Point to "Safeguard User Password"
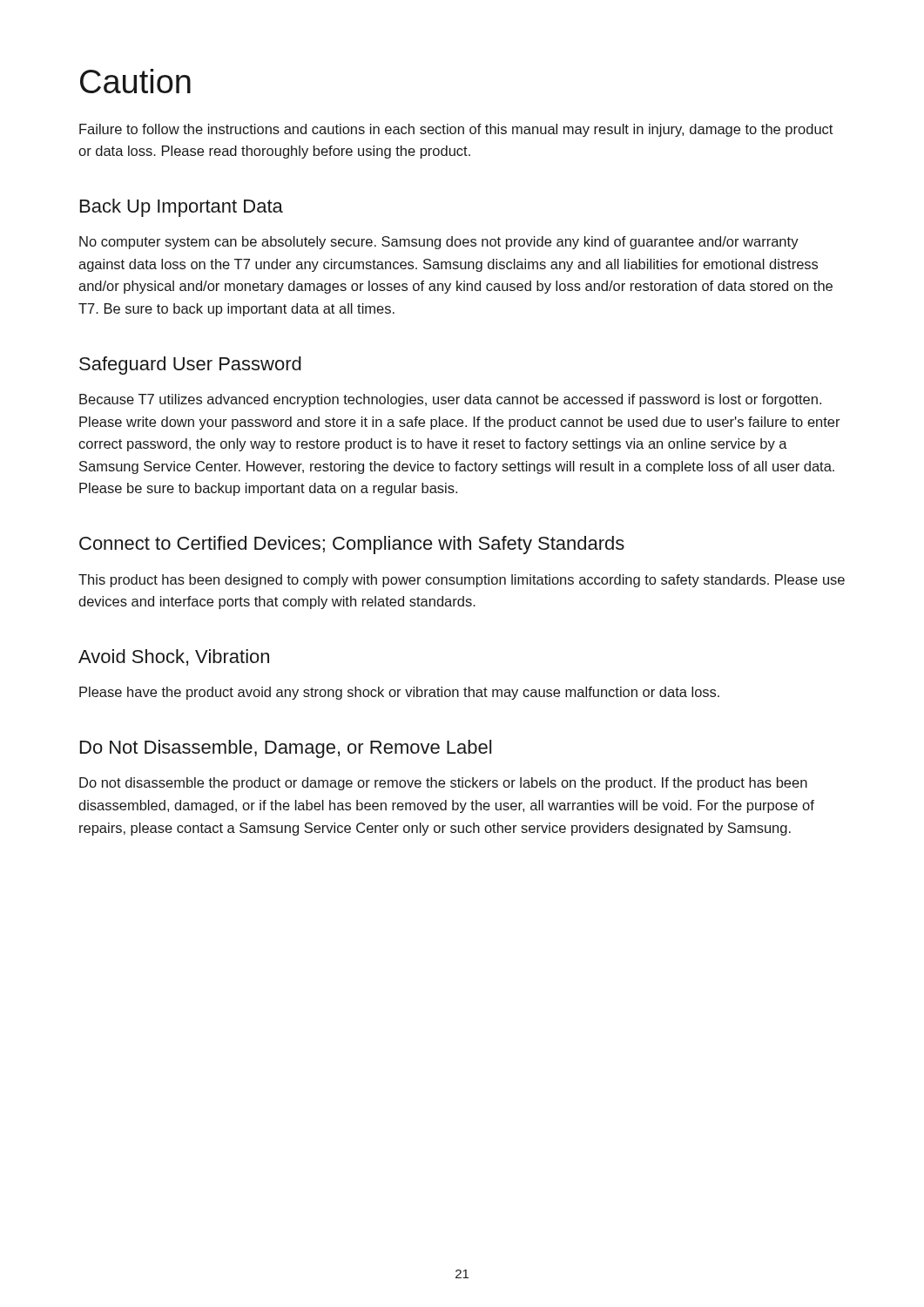Image resolution: width=924 pixels, height=1307 pixels. tap(190, 363)
